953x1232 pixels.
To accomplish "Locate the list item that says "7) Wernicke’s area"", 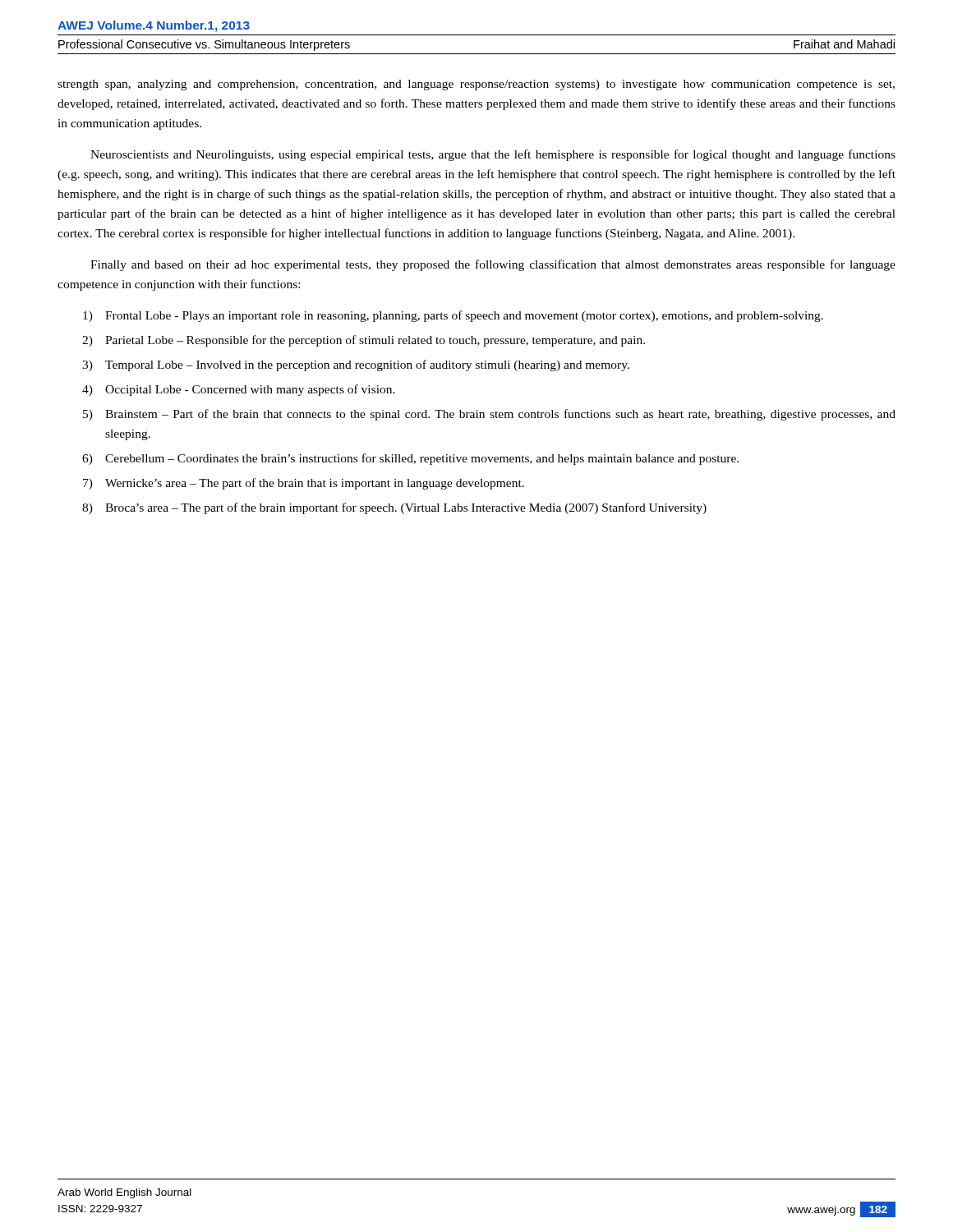I will 489,483.
